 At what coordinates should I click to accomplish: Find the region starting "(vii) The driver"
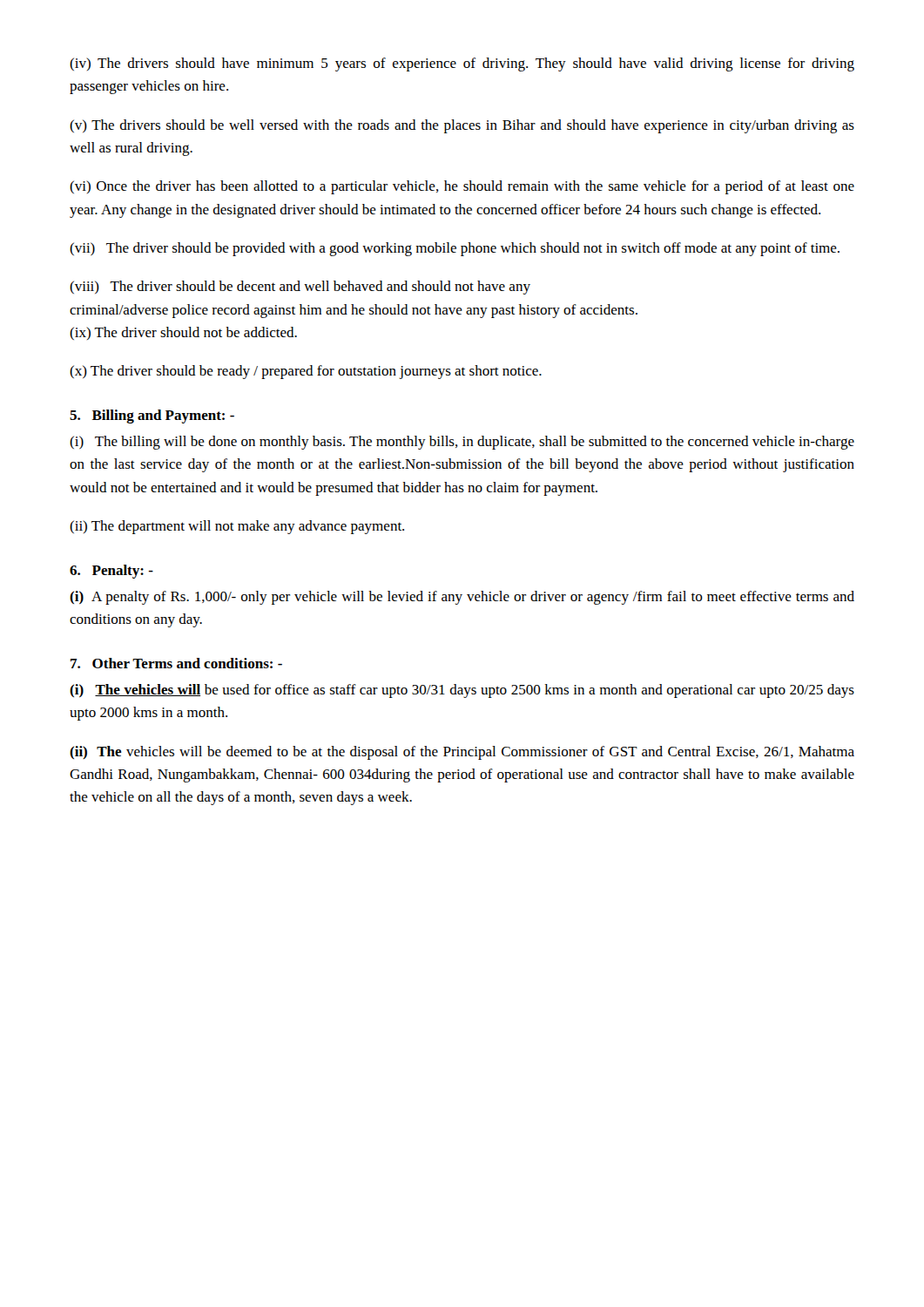[x=455, y=248]
